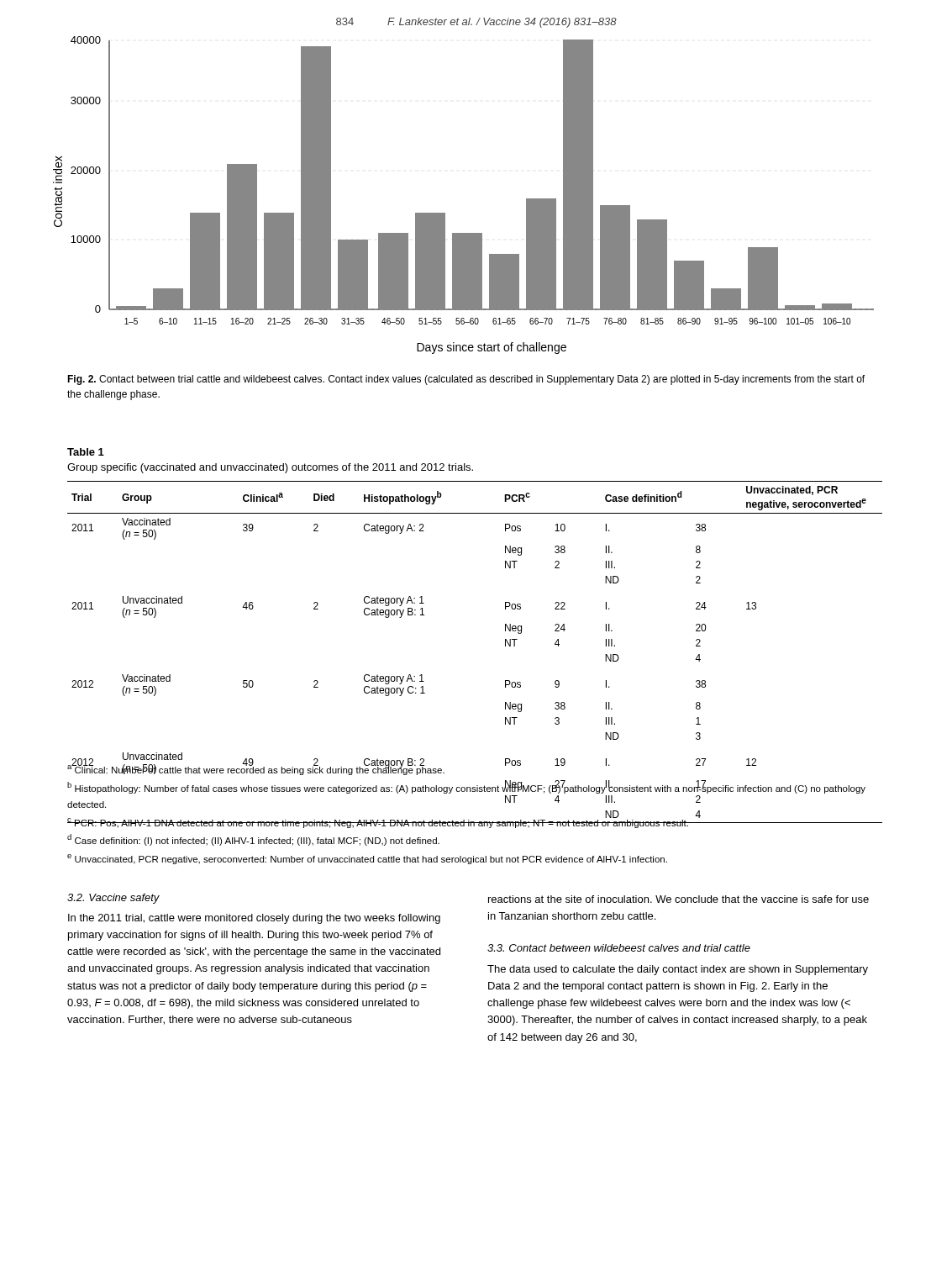This screenshot has width=952, height=1261.
Task: Point to the block beginning "reactions at the site of inoculation. We conclude"
Action: tap(678, 908)
